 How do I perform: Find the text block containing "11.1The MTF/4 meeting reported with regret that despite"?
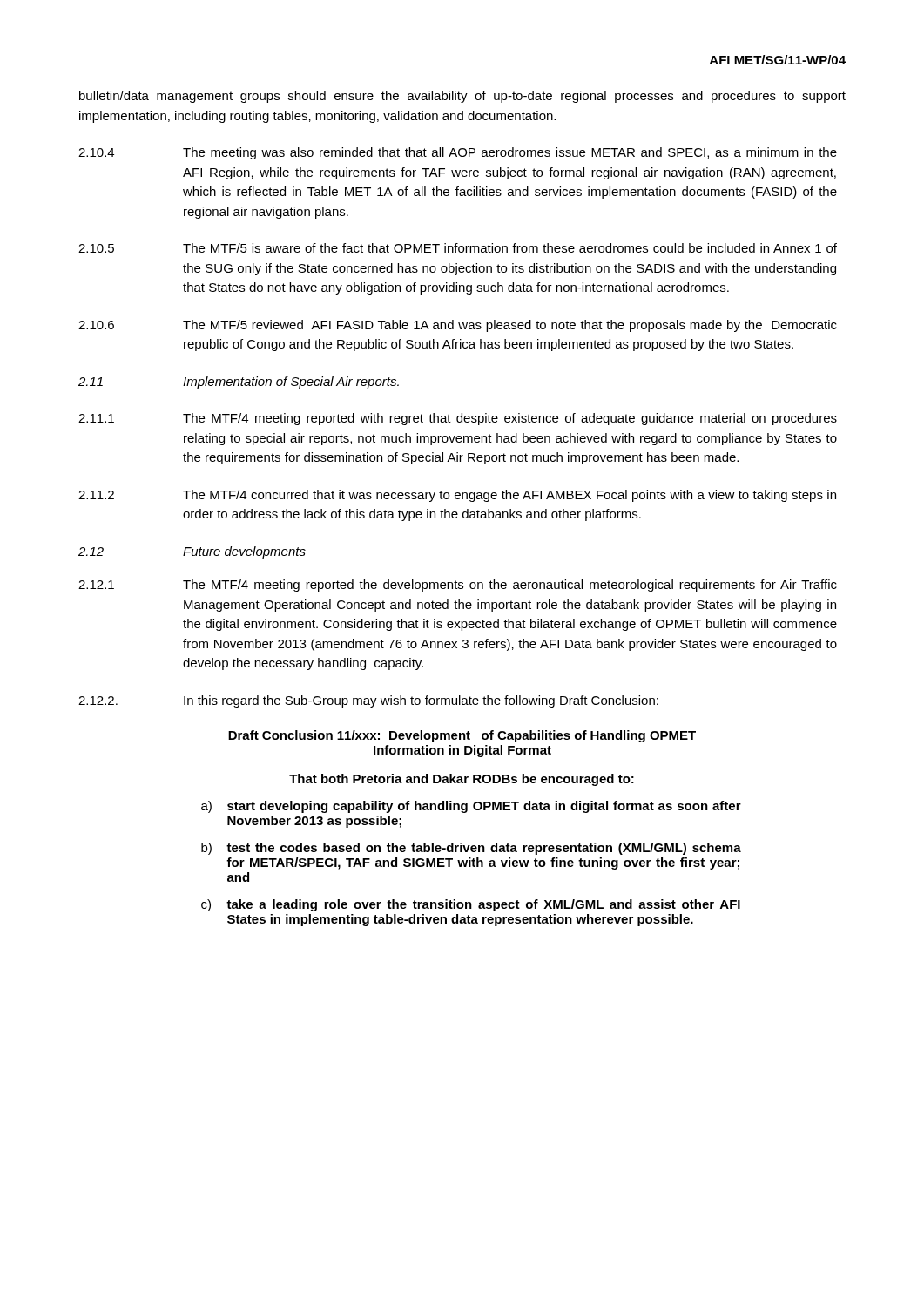coord(458,438)
